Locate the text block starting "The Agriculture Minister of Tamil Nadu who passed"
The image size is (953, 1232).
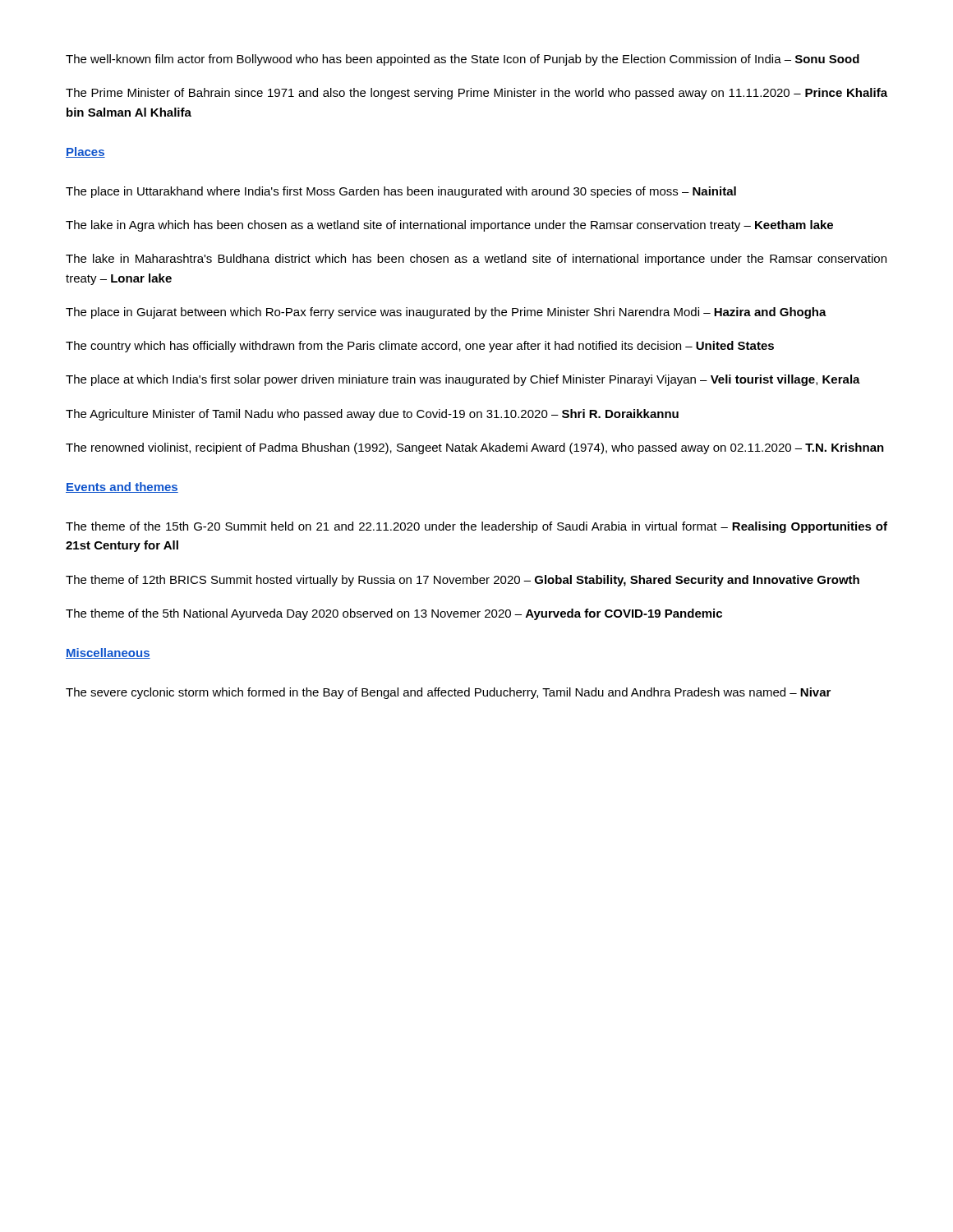[x=372, y=413]
